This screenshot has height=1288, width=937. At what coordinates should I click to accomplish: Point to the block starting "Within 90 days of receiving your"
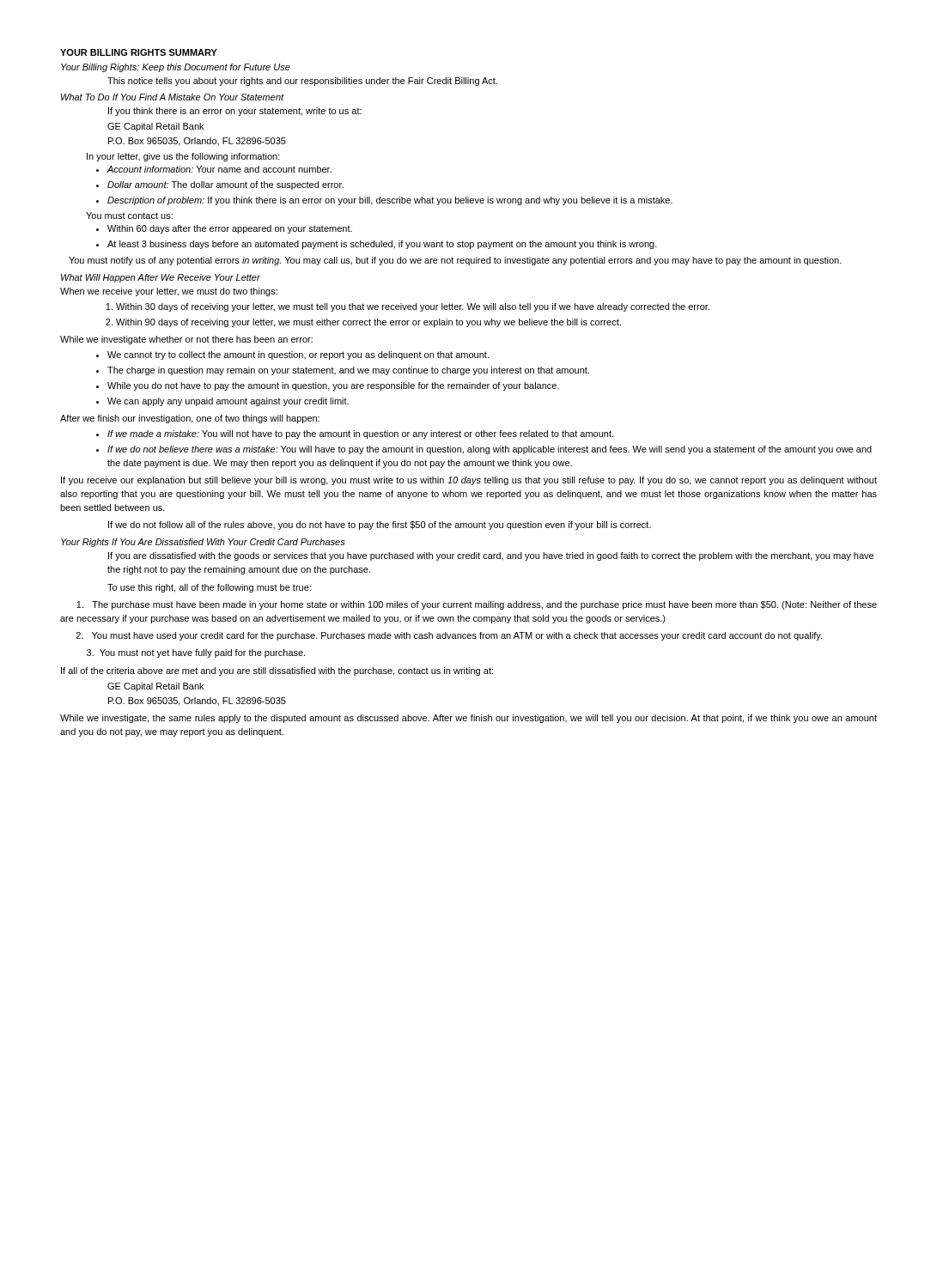pos(369,322)
